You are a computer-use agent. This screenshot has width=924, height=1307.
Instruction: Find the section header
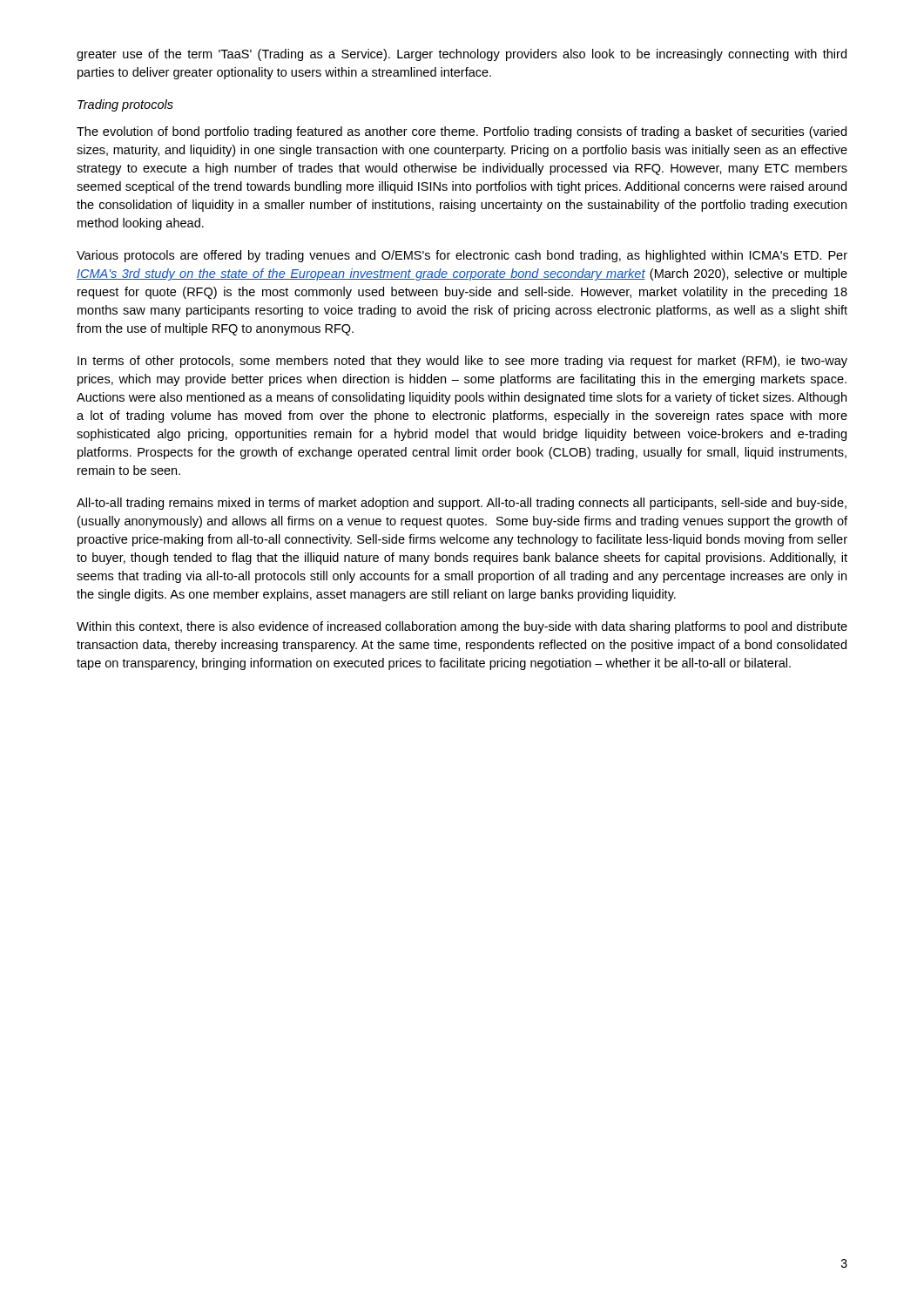(125, 105)
